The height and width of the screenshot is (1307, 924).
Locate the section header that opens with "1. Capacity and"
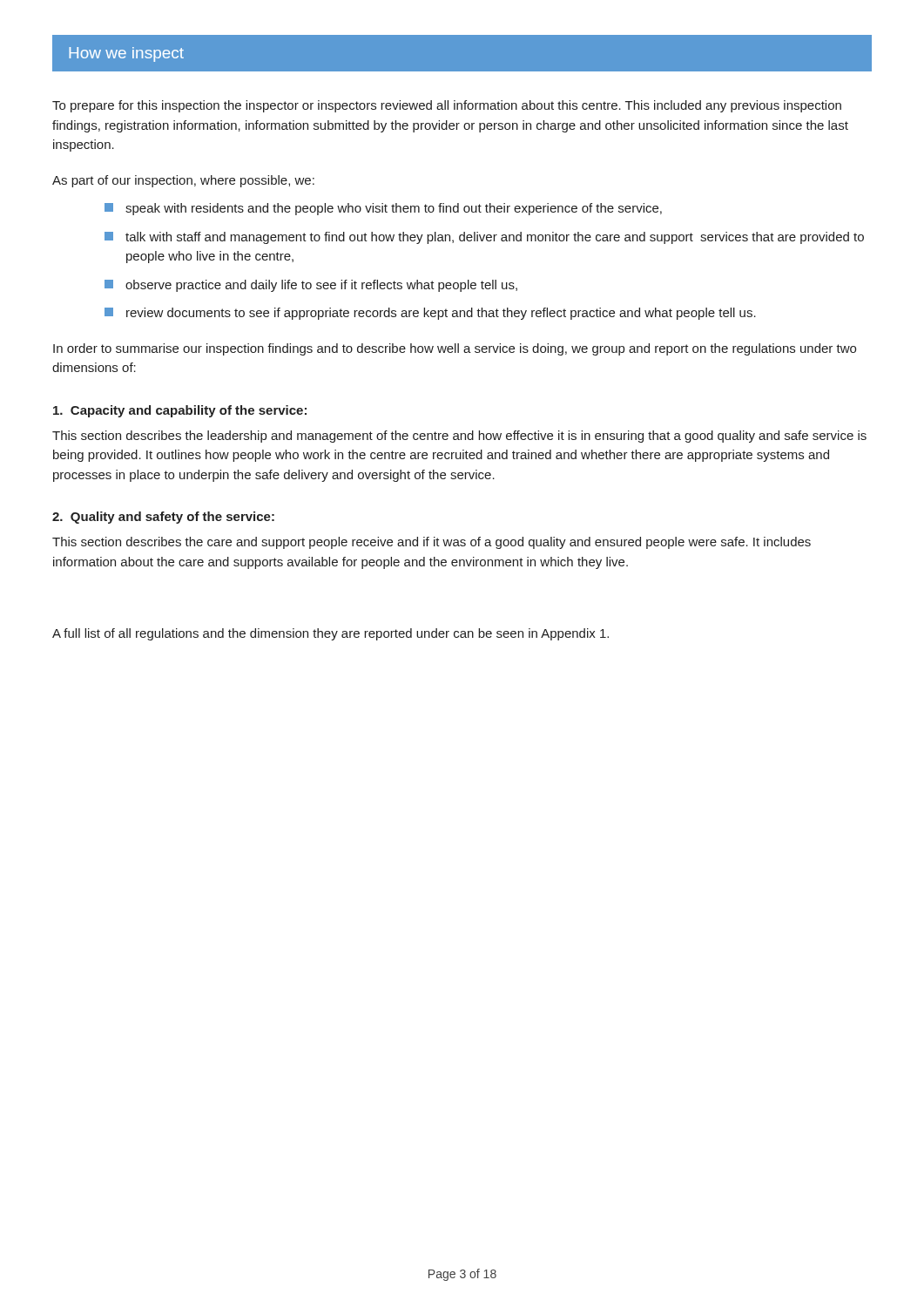click(180, 410)
